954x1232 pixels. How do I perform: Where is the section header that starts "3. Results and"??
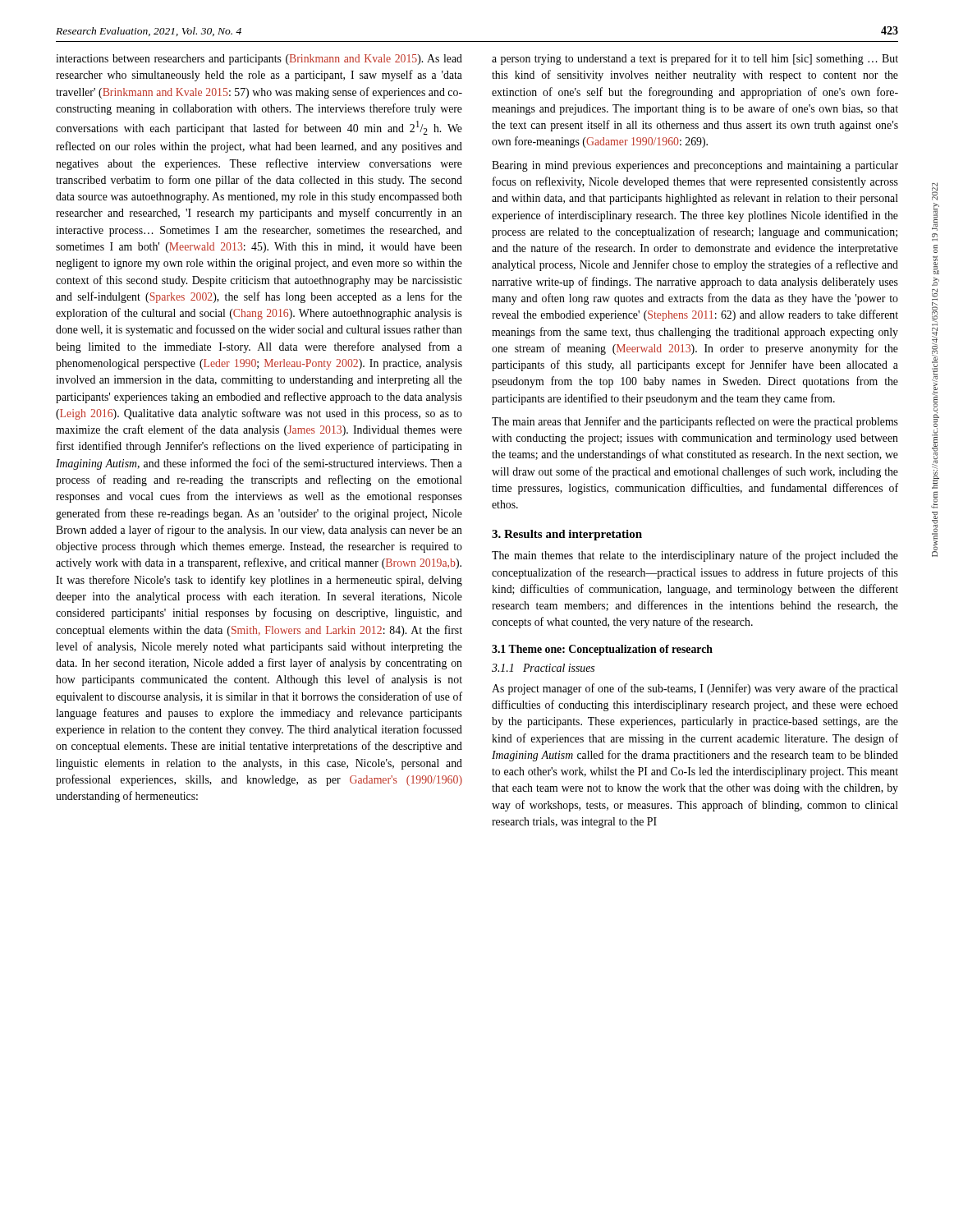[x=567, y=534]
